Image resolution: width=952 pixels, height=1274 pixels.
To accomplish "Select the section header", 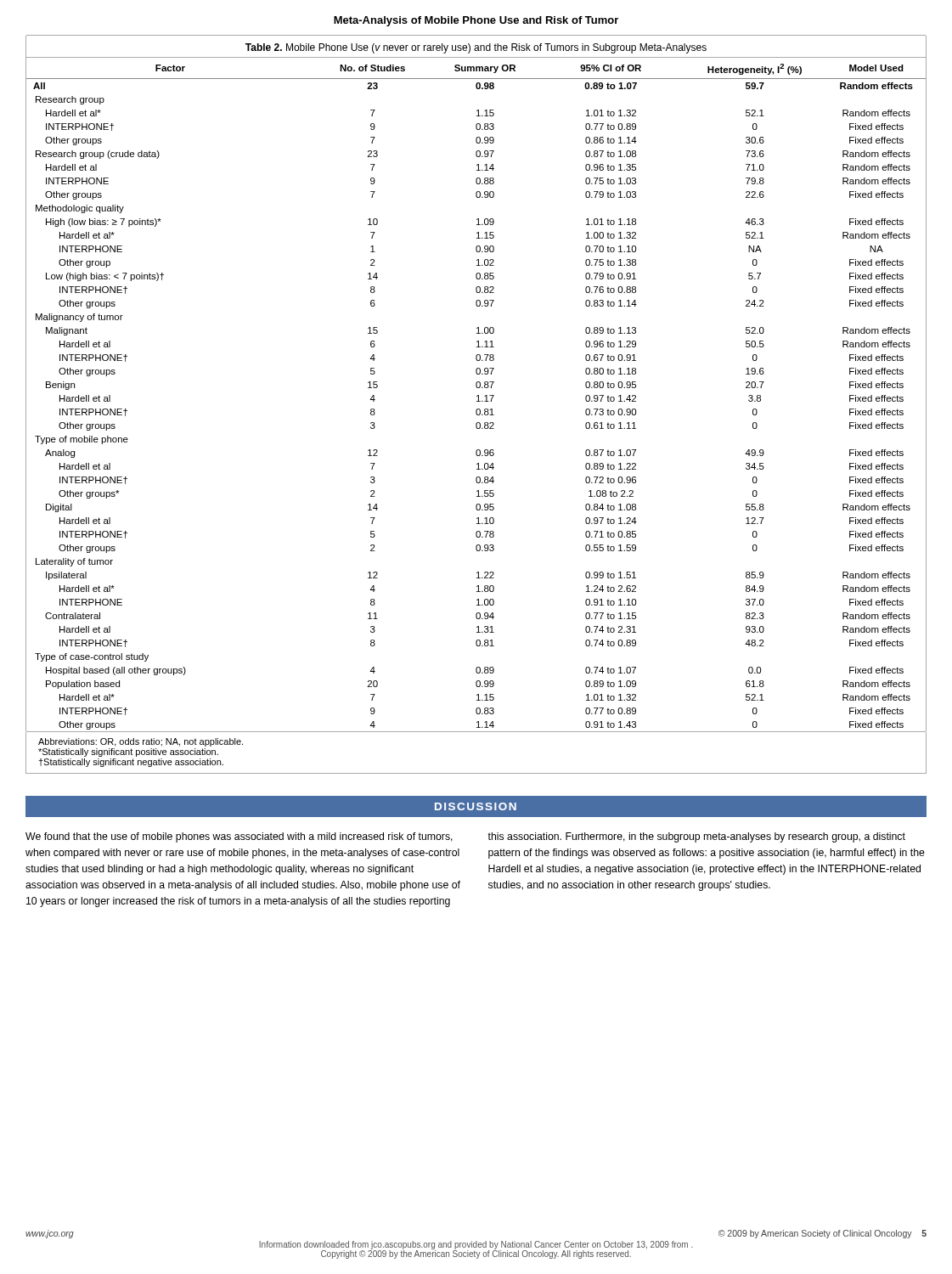I will pyautogui.click(x=476, y=806).
